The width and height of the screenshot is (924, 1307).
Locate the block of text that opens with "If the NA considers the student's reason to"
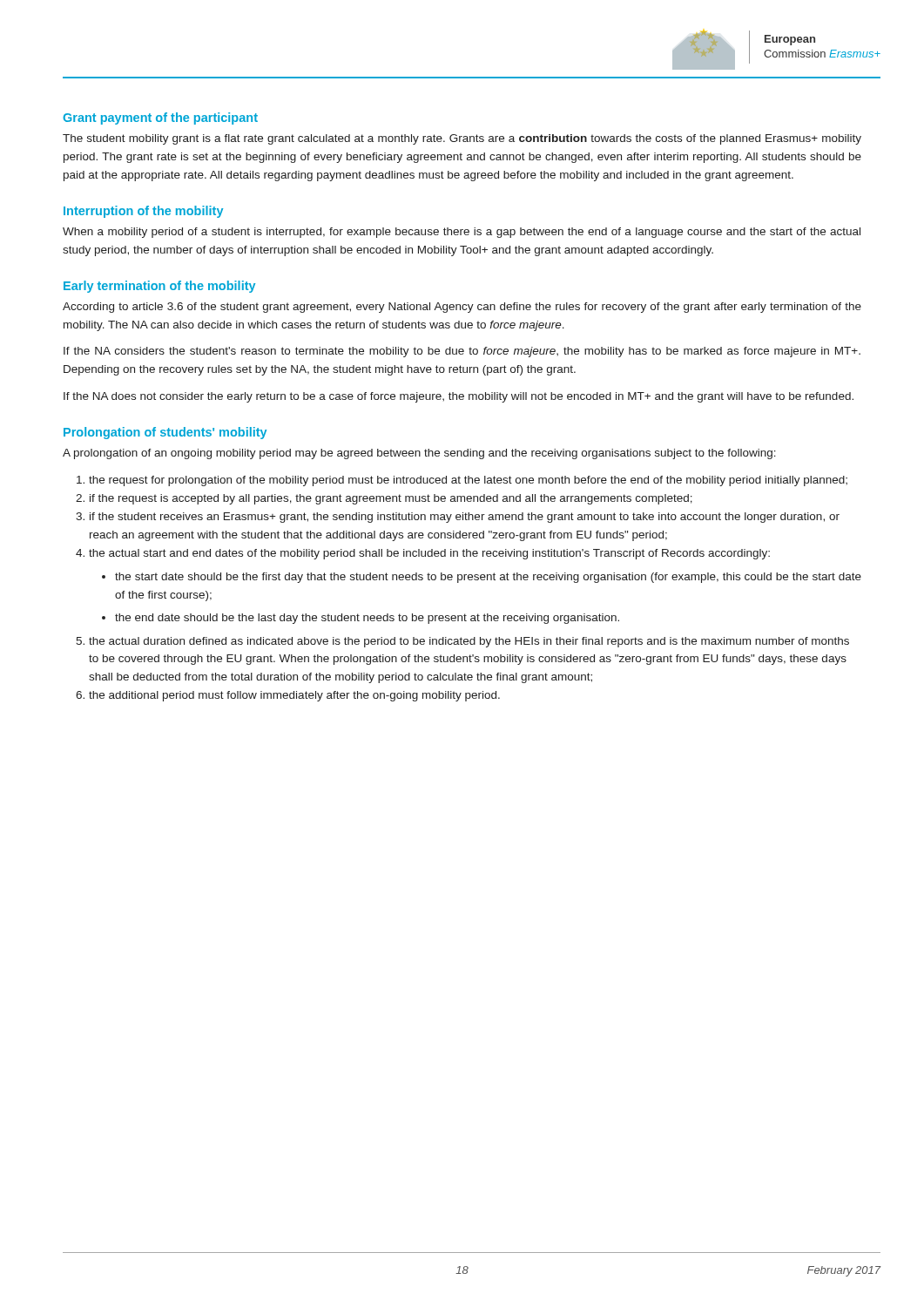tap(462, 360)
